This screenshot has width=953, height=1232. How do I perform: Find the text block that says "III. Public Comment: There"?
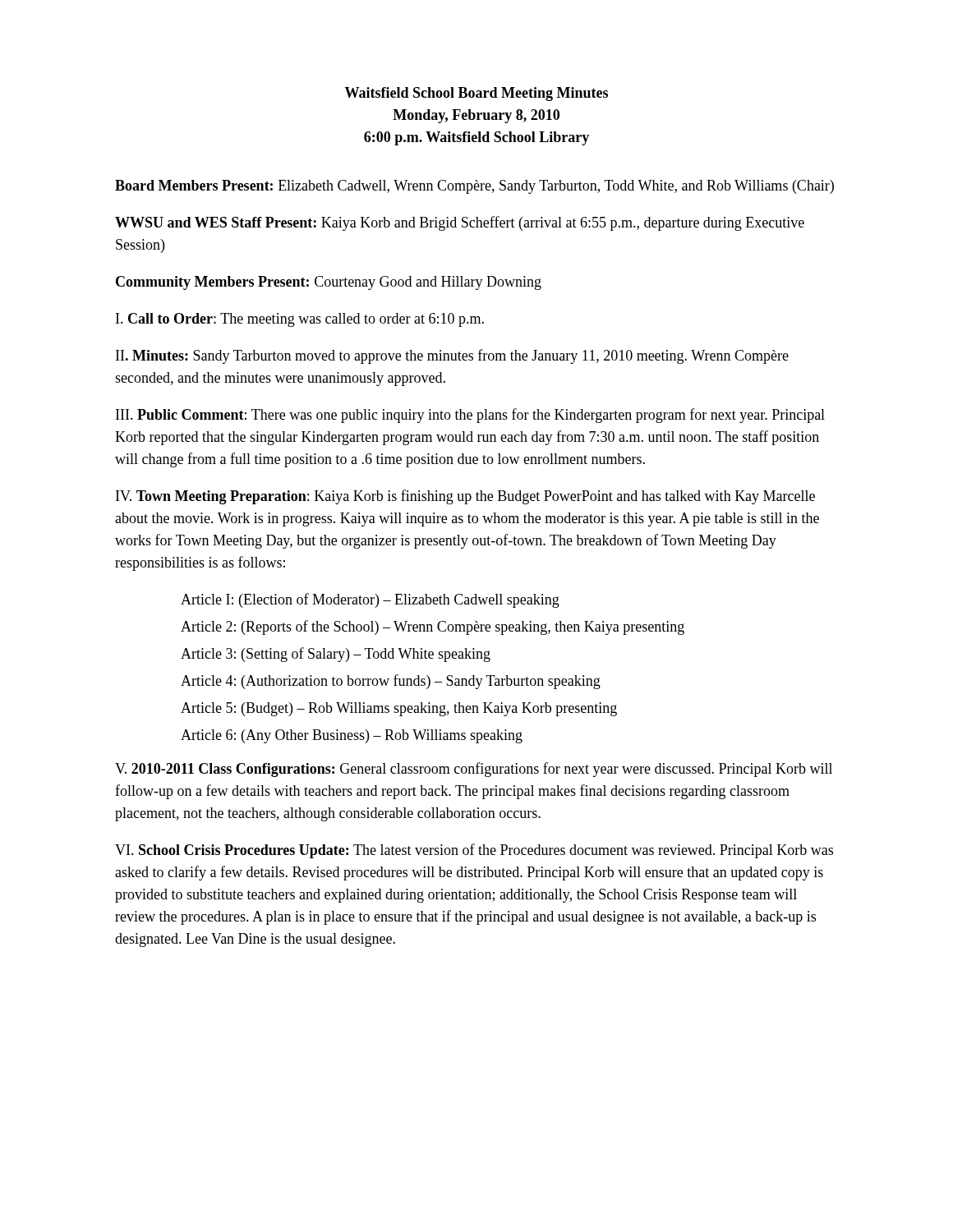(470, 437)
